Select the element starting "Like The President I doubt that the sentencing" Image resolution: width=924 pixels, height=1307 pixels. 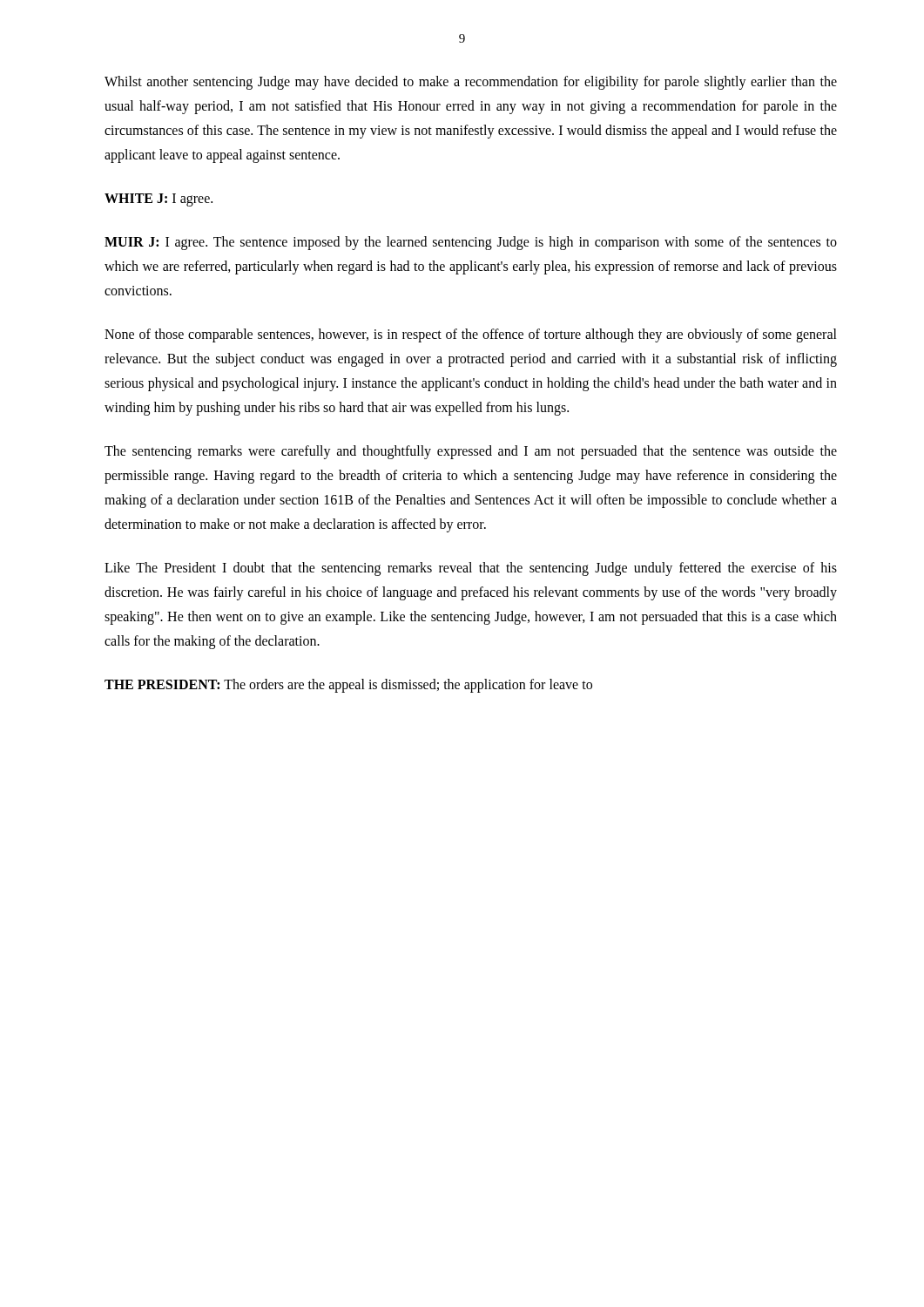471,604
